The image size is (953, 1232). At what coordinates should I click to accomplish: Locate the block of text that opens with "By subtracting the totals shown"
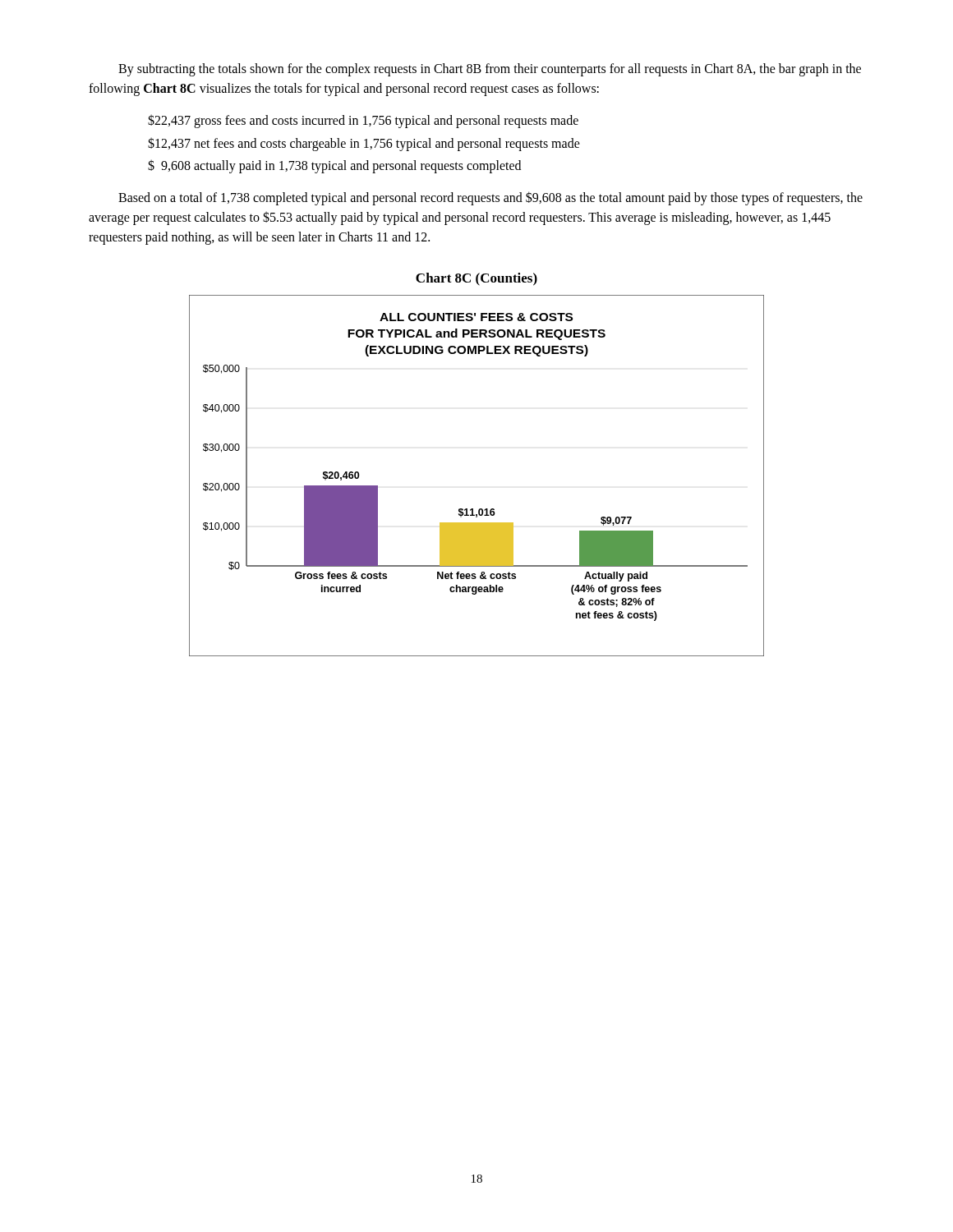click(475, 78)
